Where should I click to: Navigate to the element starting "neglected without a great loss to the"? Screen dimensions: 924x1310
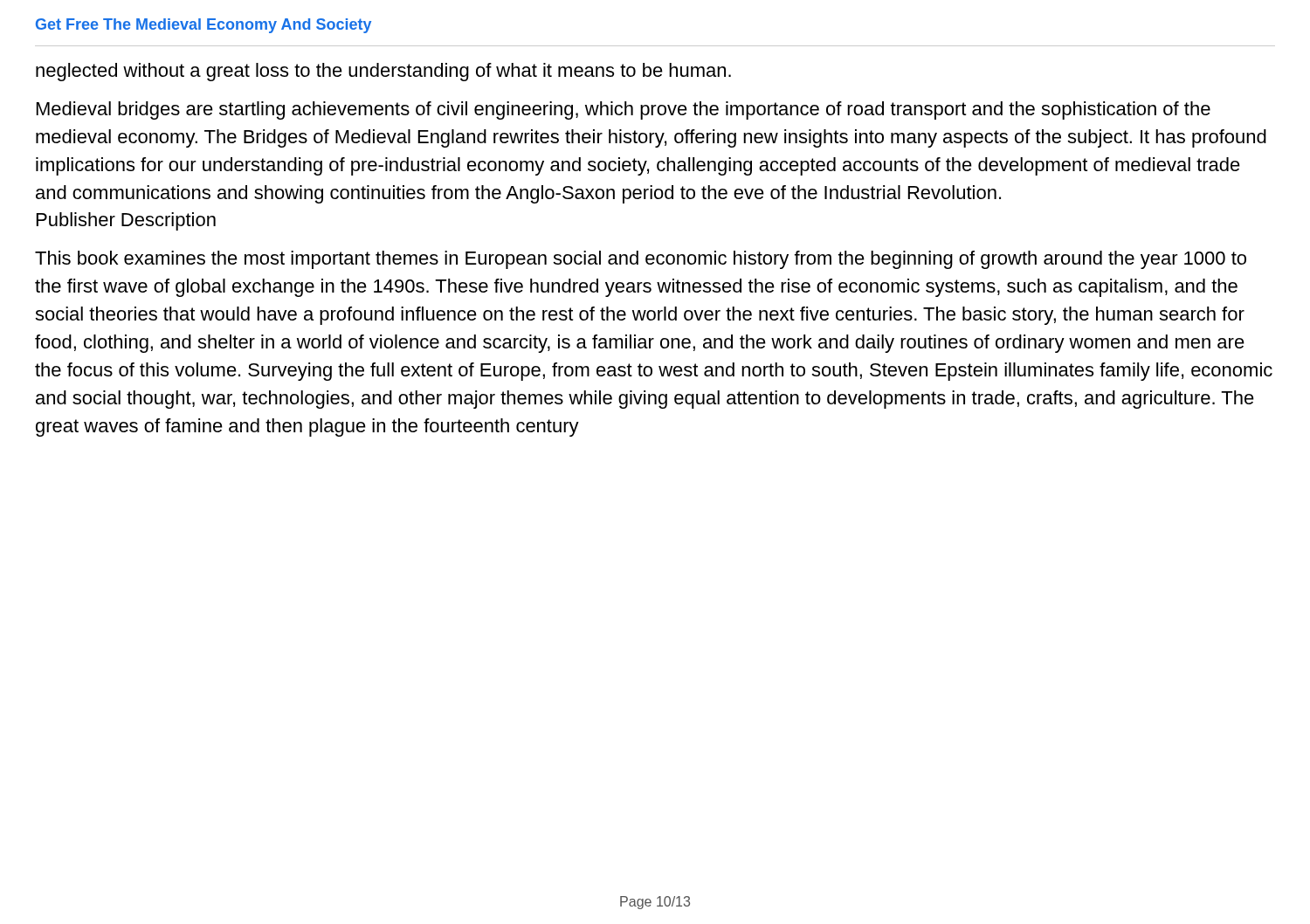[384, 70]
